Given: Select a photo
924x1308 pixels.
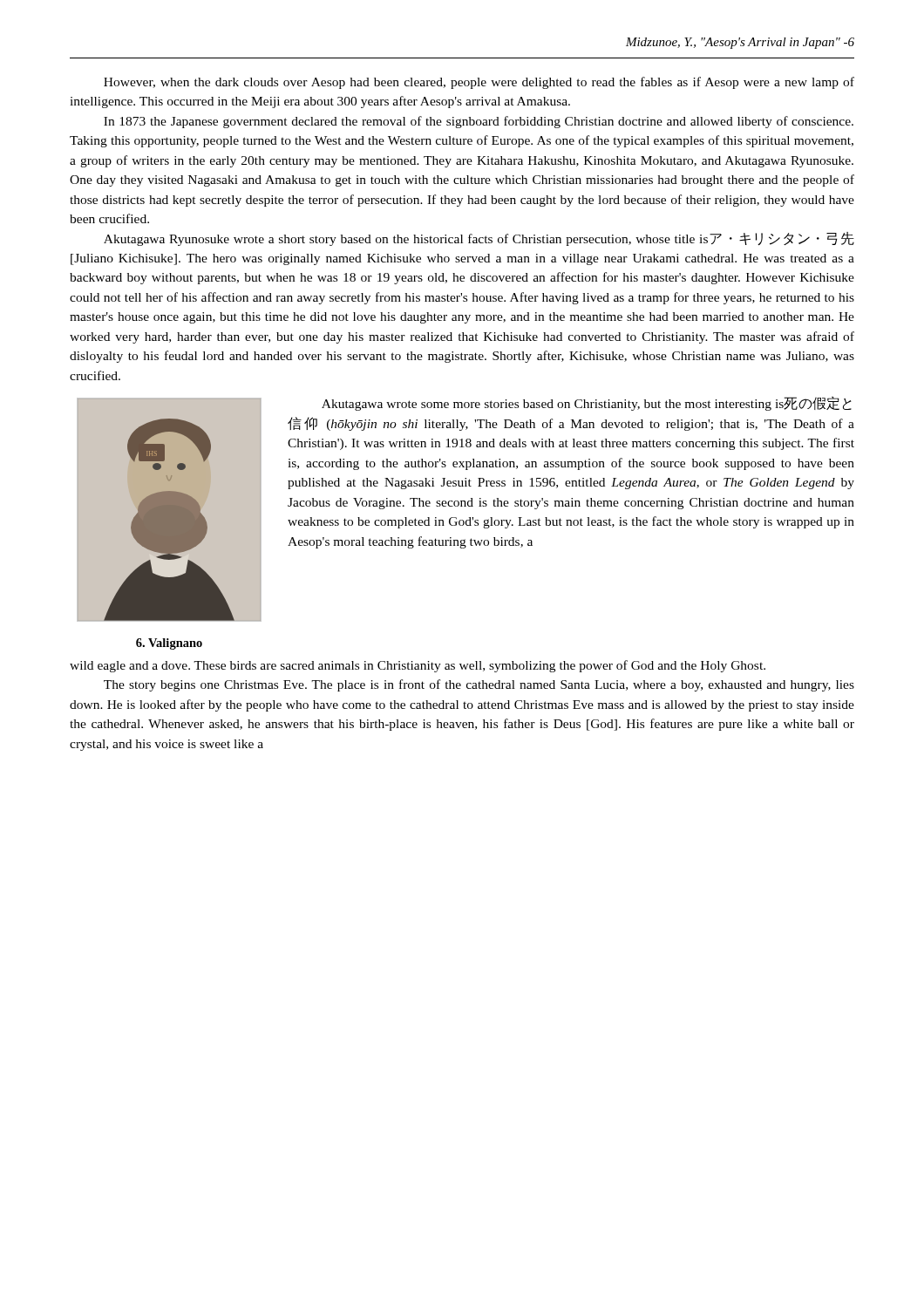Looking at the screenshot, I should point(169,513).
